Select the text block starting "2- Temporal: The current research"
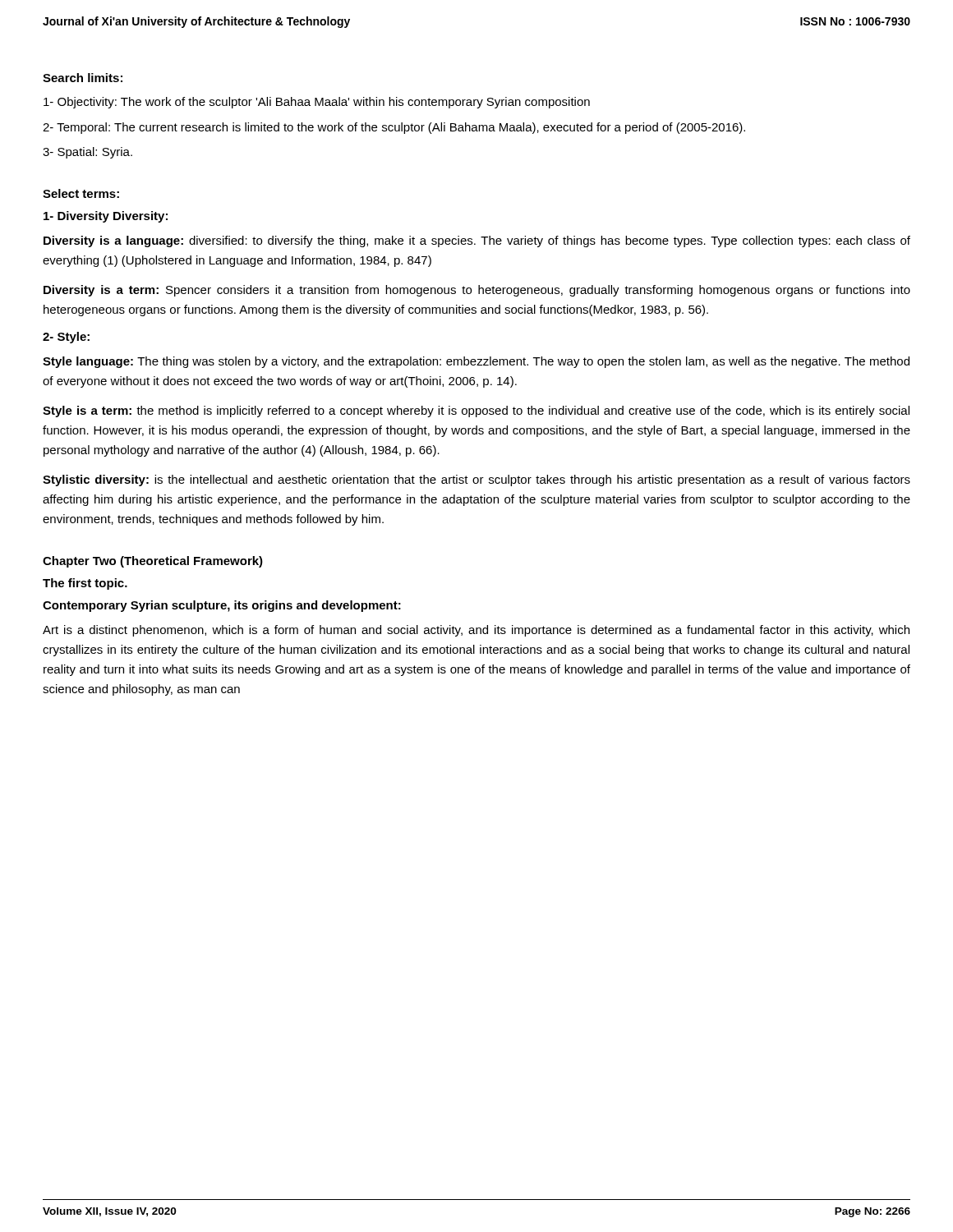 (395, 126)
